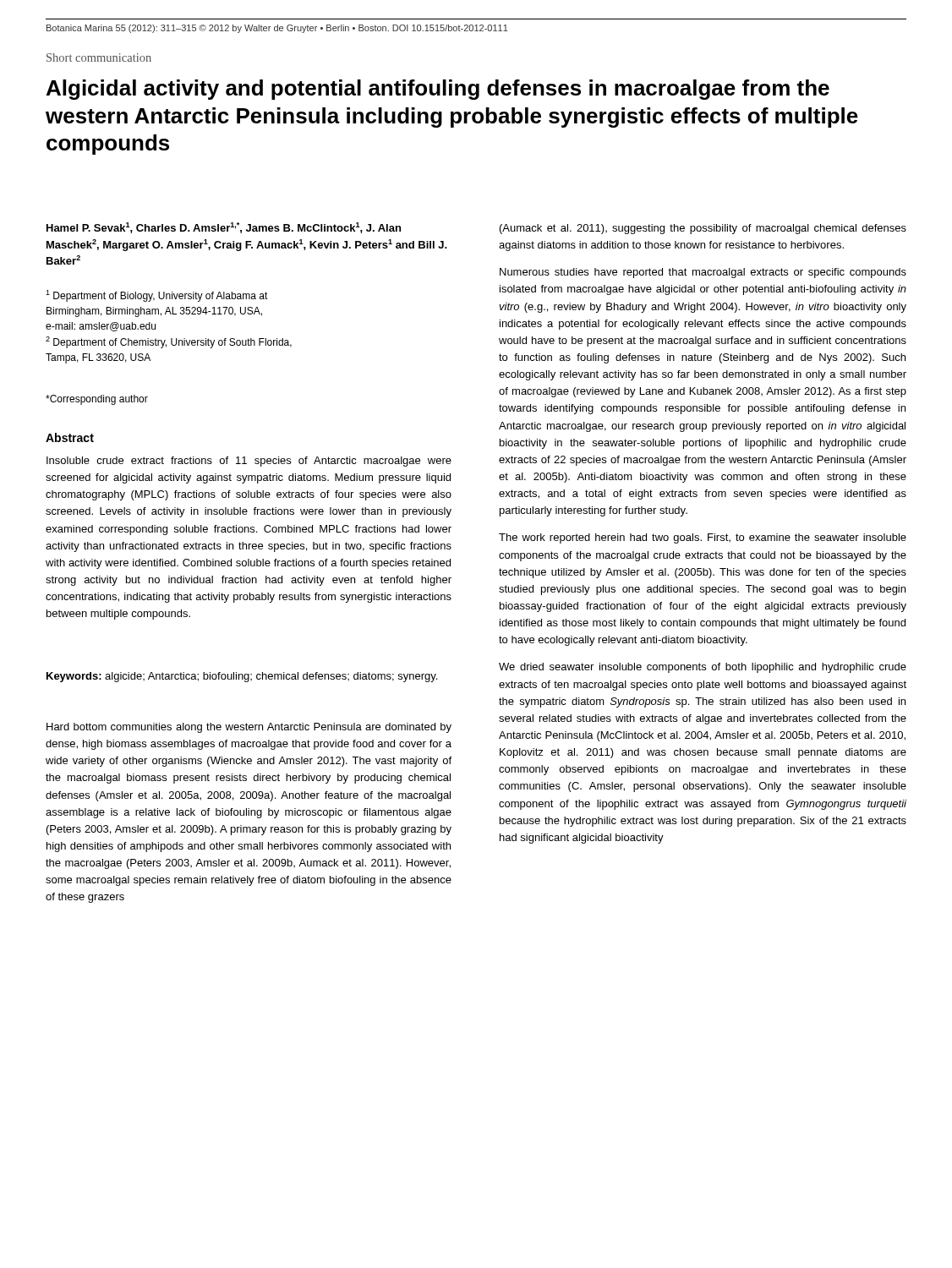
Task: Select the text block that reads "1 Department of Biology,"
Action: tap(157, 296)
